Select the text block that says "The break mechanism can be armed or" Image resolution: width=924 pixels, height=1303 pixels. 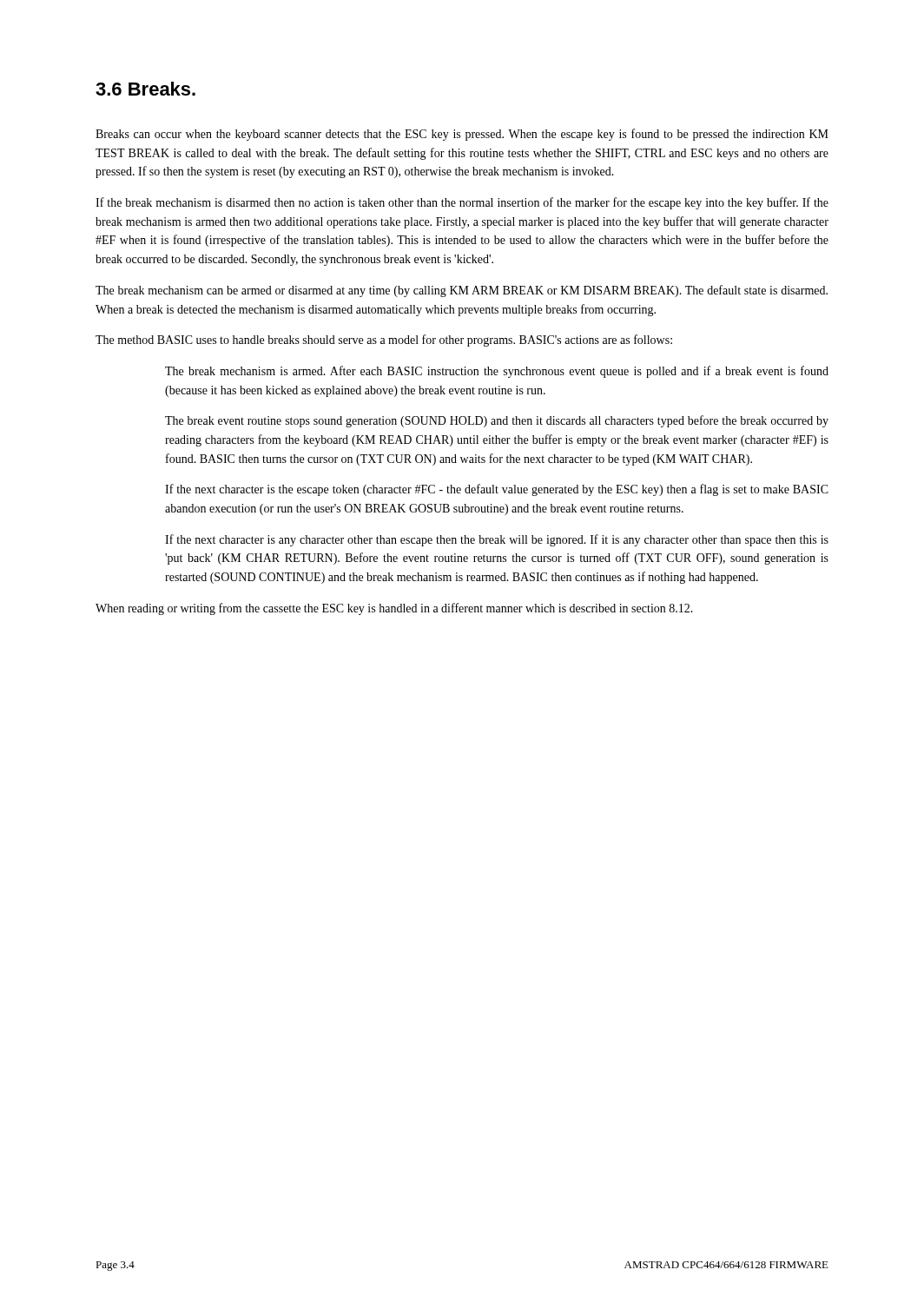tap(462, 300)
